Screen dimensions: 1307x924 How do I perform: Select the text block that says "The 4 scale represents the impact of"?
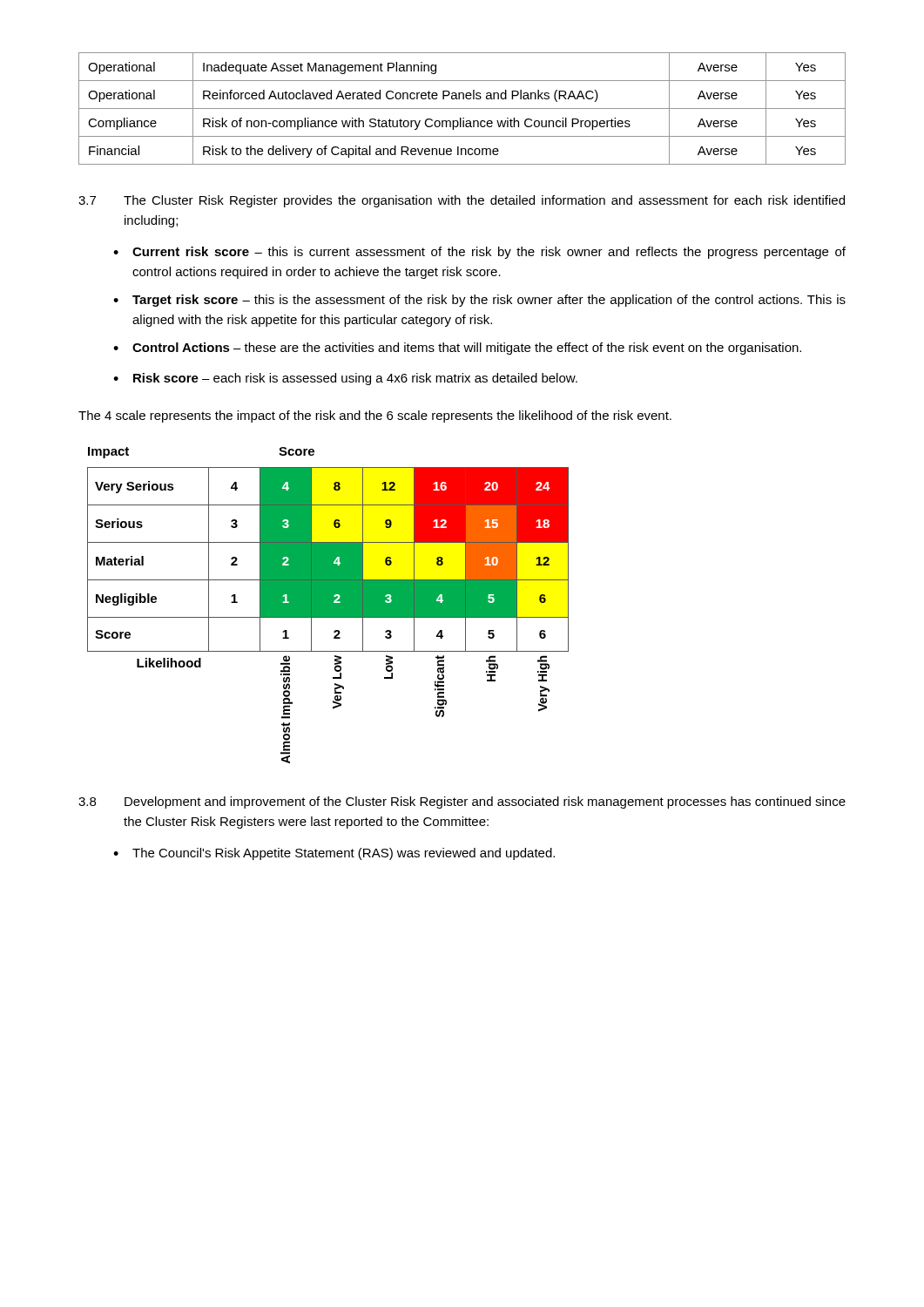(375, 415)
